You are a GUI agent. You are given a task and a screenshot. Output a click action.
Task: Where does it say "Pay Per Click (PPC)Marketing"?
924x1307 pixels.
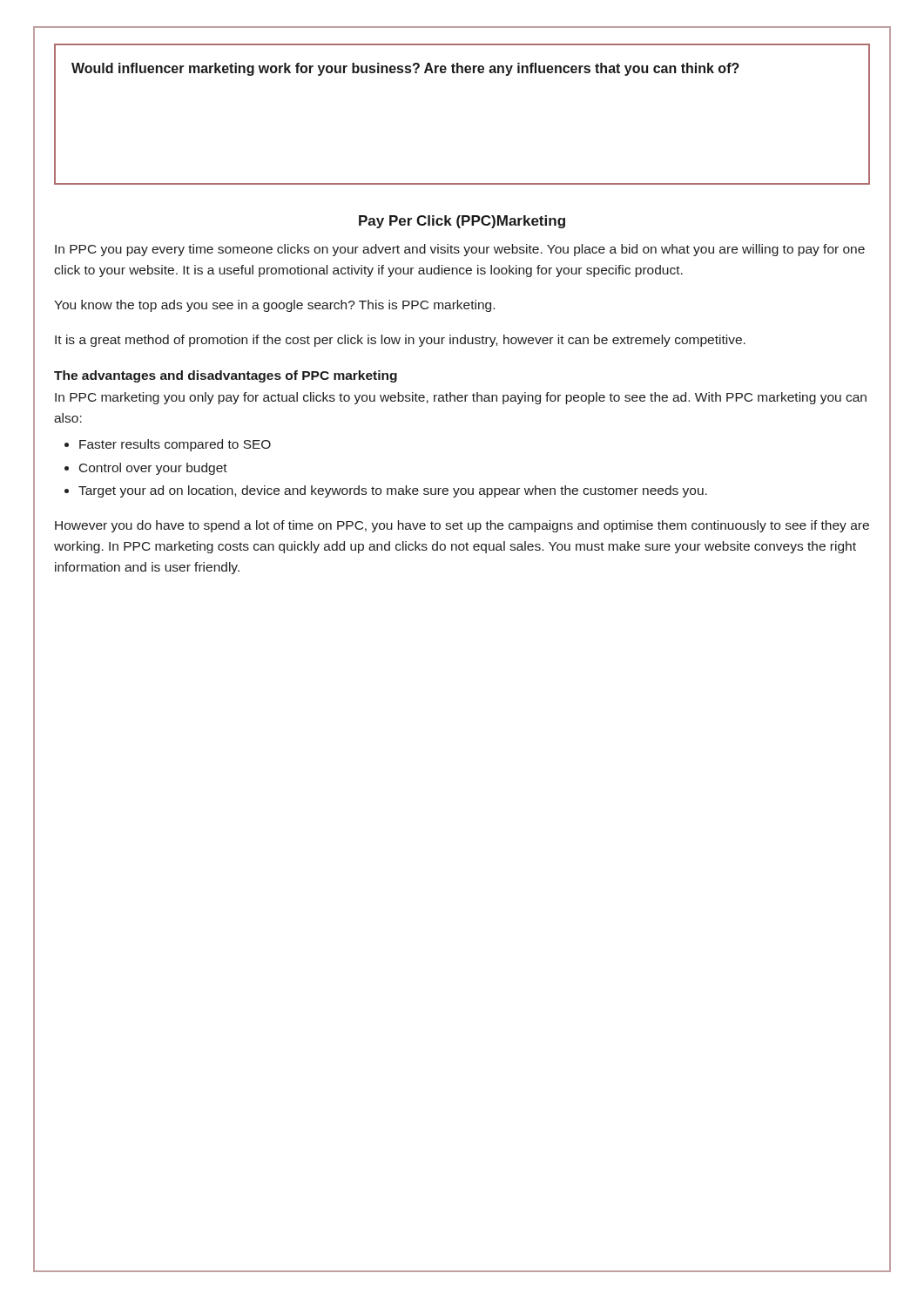(x=462, y=221)
